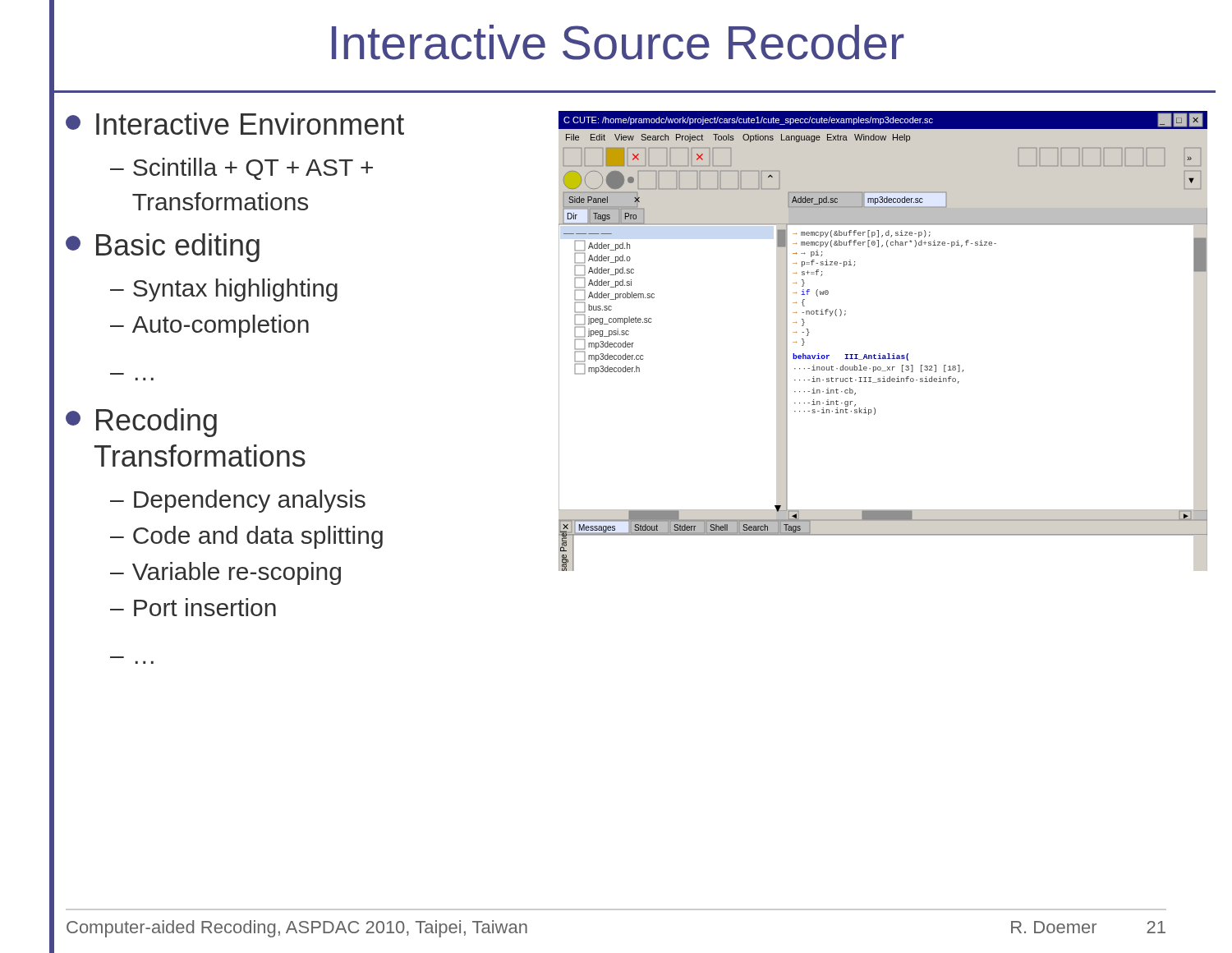This screenshot has height=953, width=1232.
Task: Point to the text block starting "– Dependency analysis"
Action: pyautogui.click(x=238, y=499)
